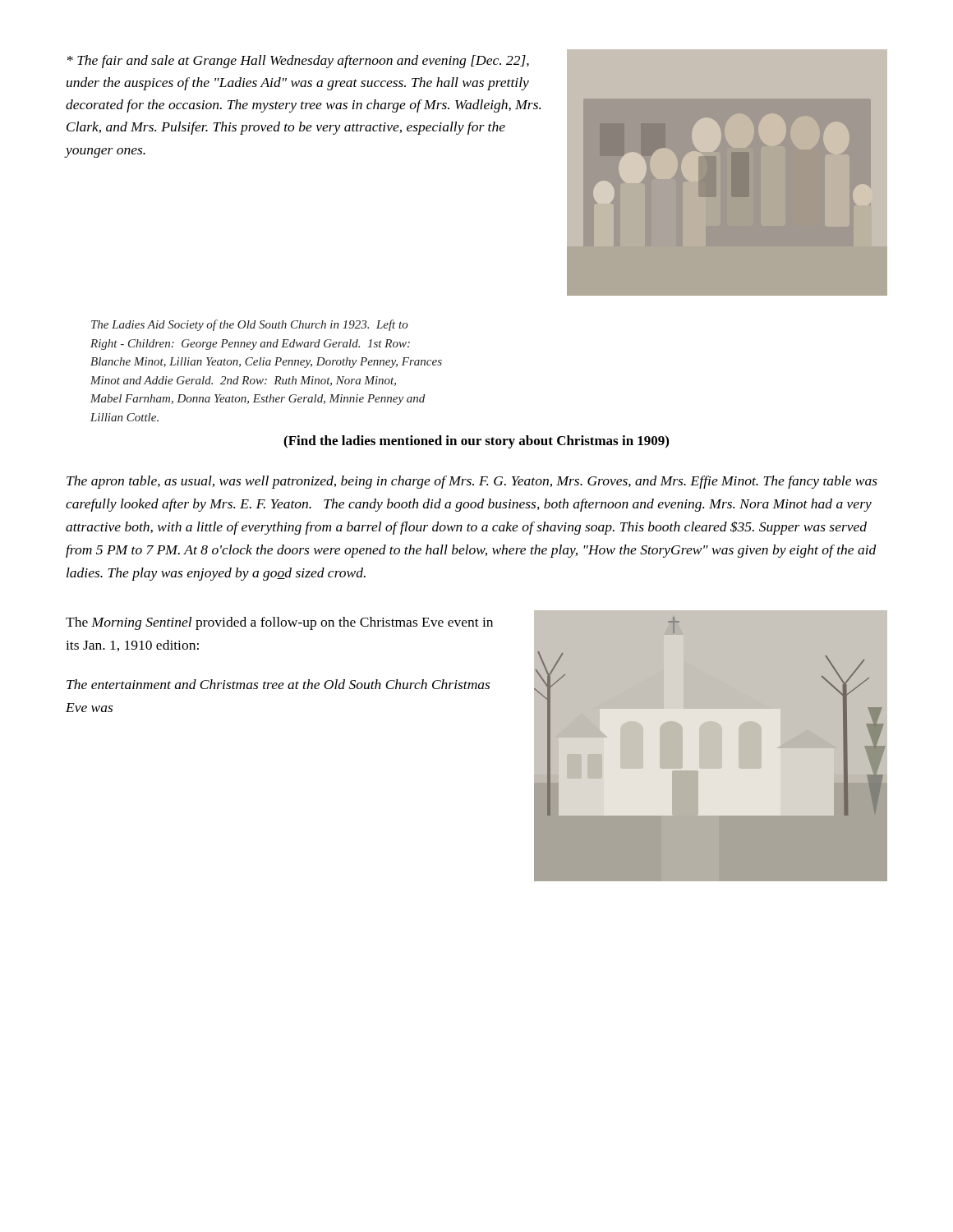Navigate to the block starting "(Find the ladies mentioned in"
This screenshot has width=953, height=1232.
click(x=476, y=441)
